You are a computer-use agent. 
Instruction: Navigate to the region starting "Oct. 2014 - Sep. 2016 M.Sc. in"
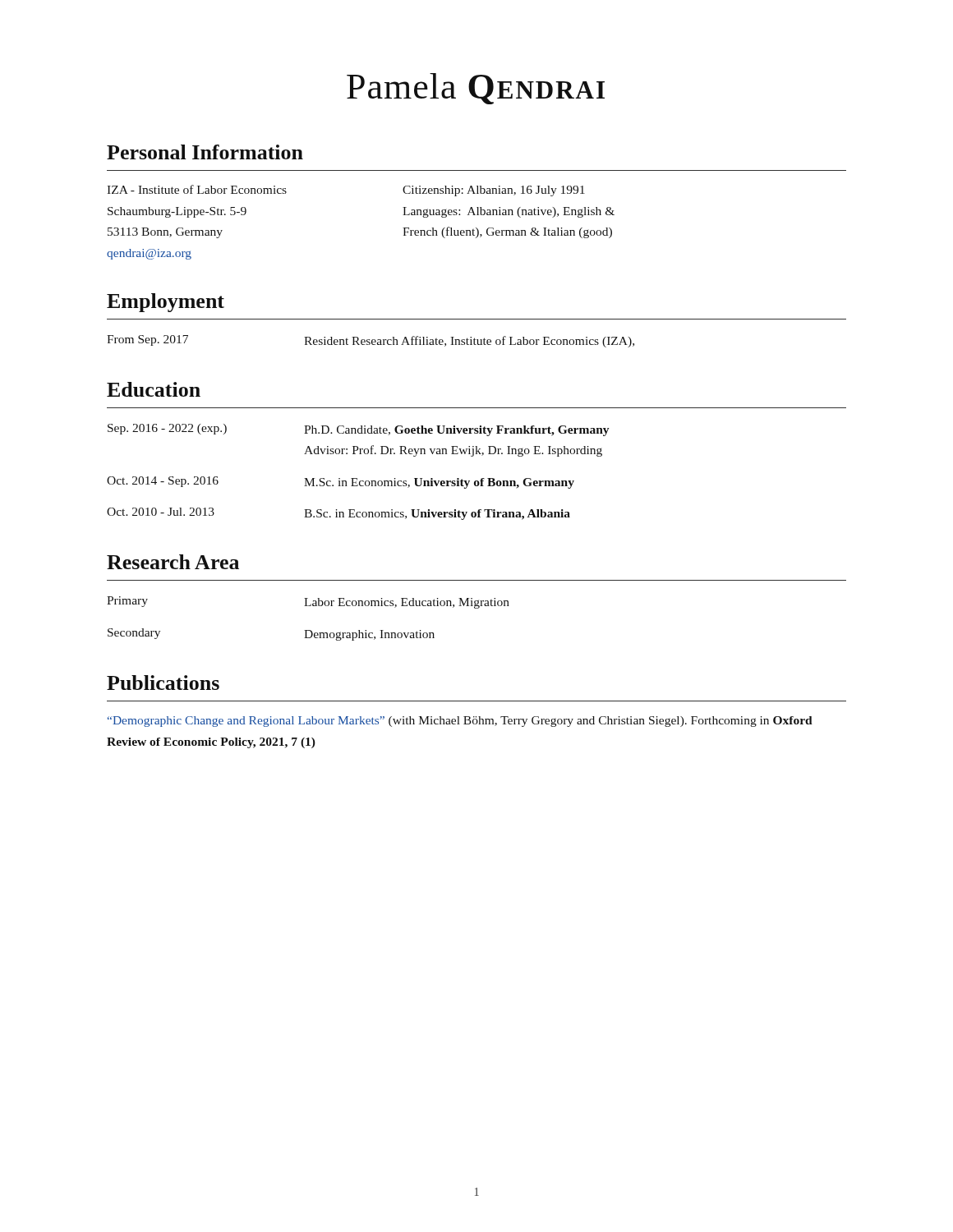pyautogui.click(x=476, y=482)
